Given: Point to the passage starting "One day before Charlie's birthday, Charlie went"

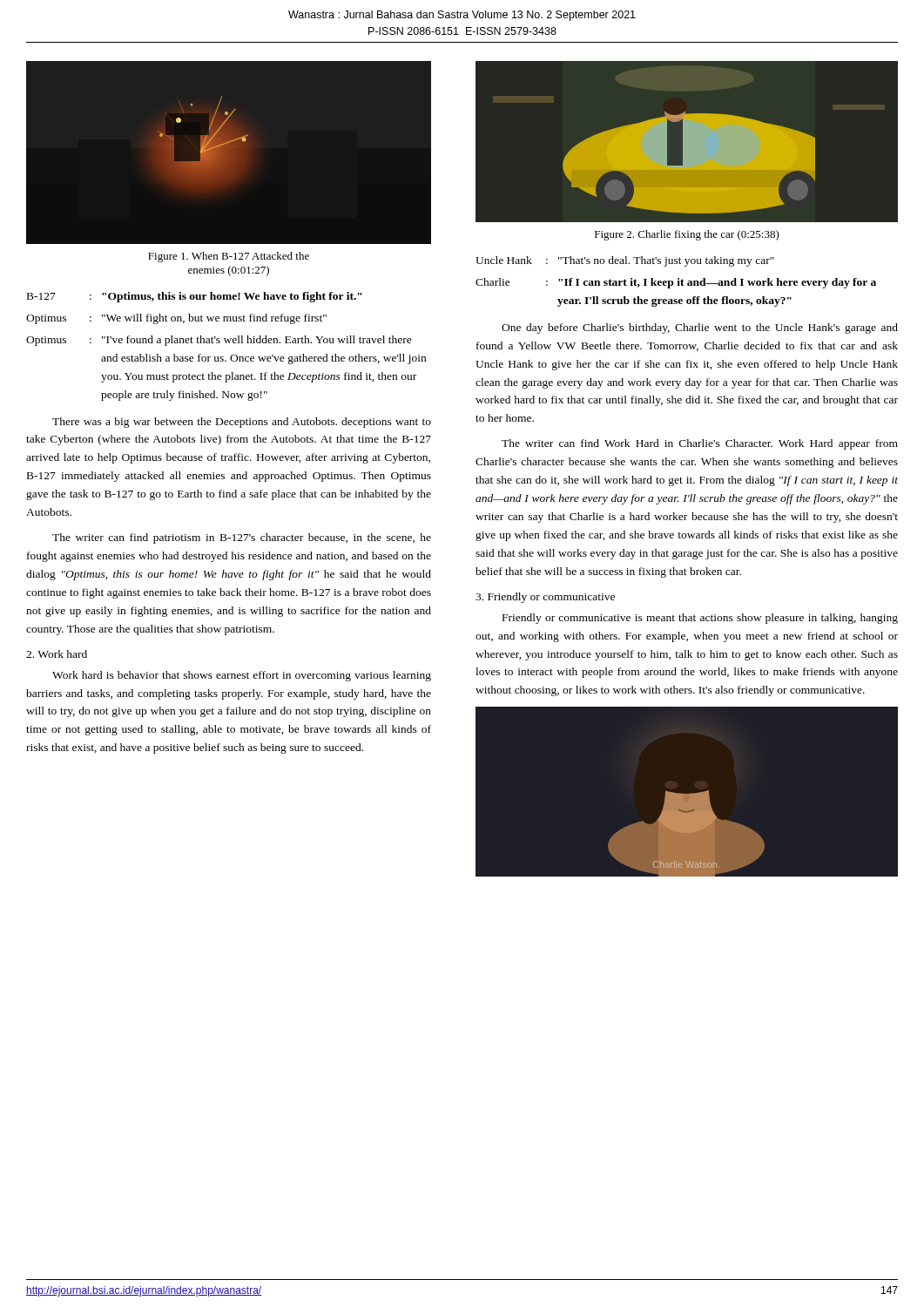Looking at the screenshot, I should (x=687, y=373).
